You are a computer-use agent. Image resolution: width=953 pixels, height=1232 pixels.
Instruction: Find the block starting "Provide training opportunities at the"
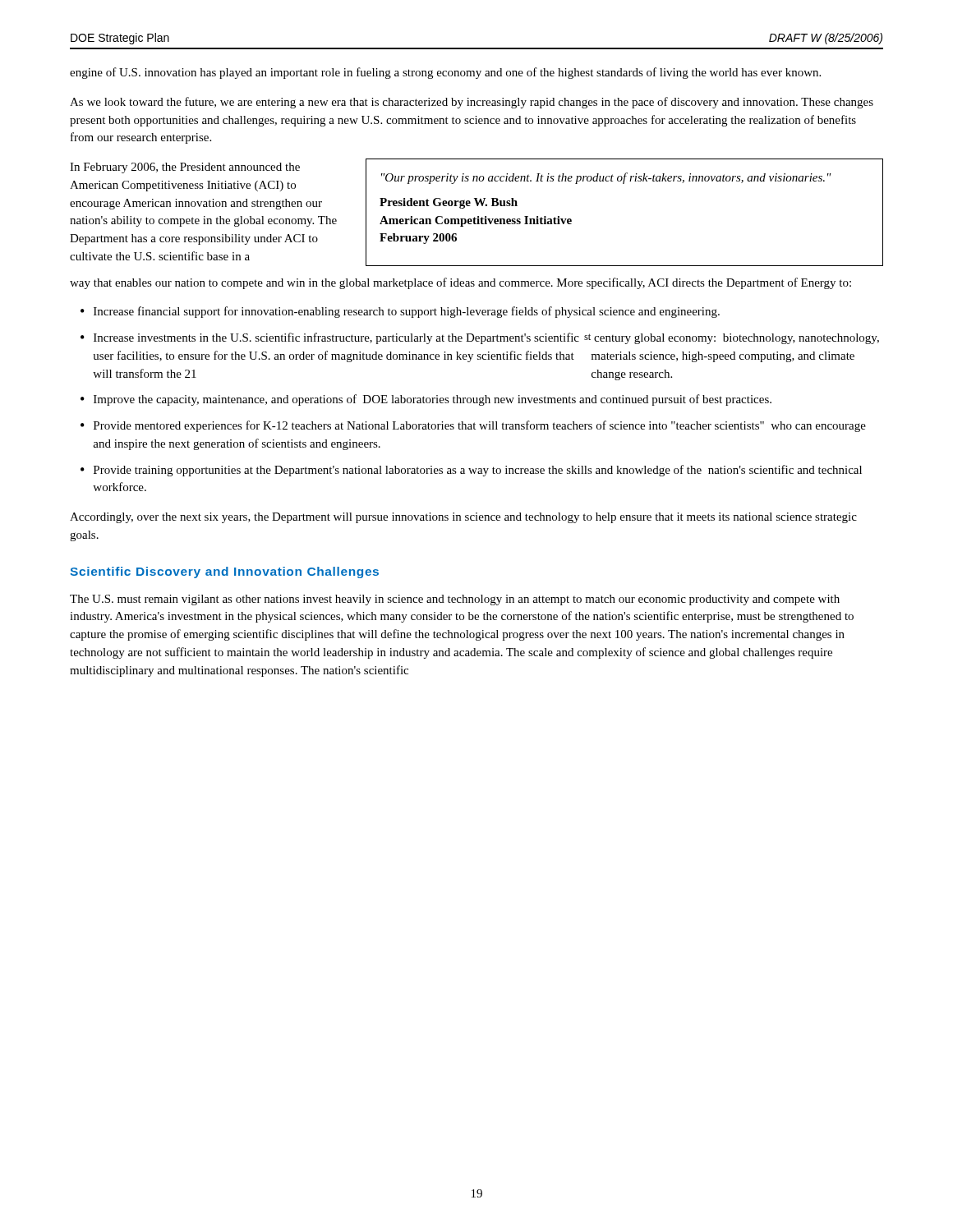(x=478, y=478)
